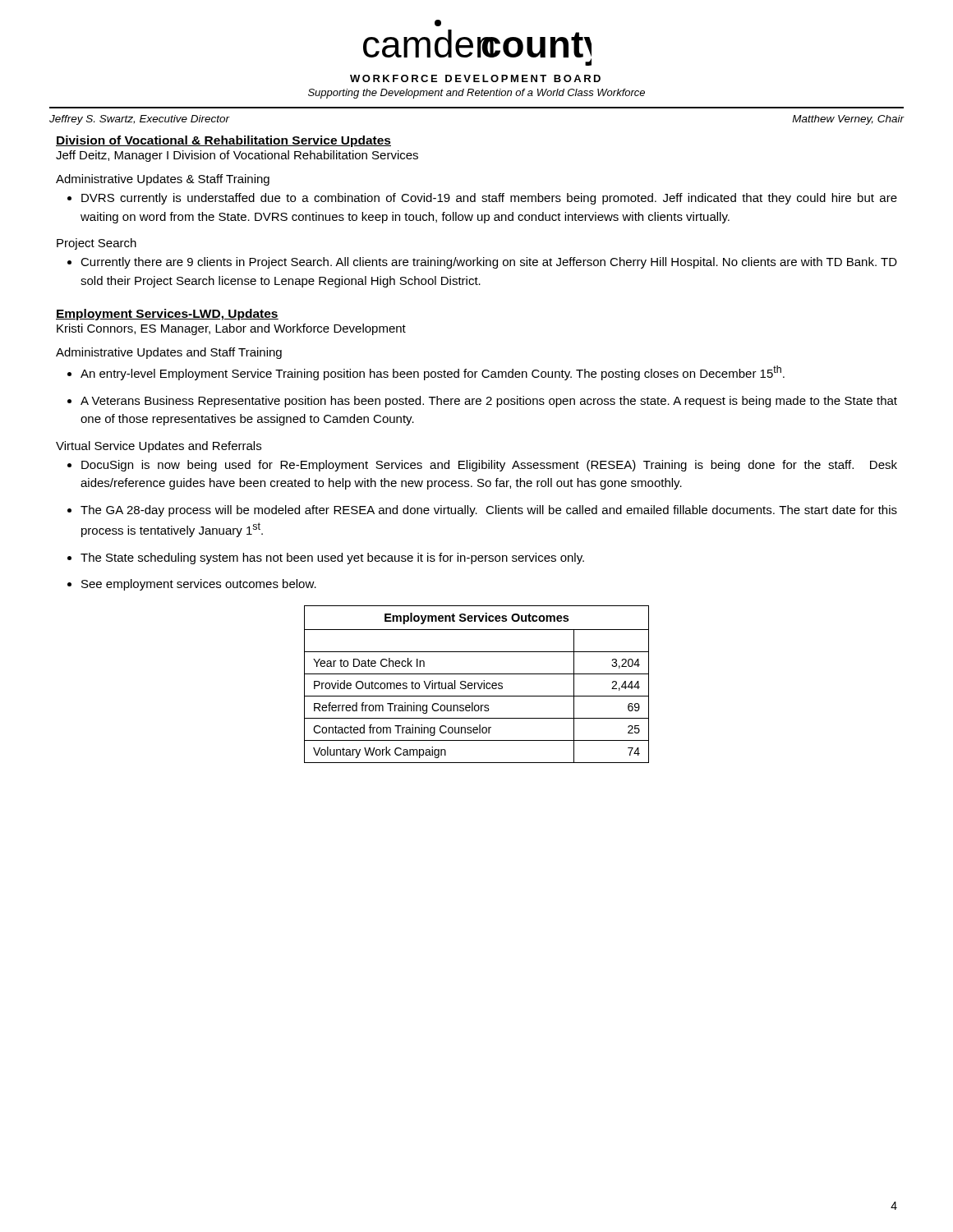Image resolution: width=953 pixels, height=1232 pixels.
Task: Point to the block beginning "The State scheduling system has not been"
Action: click(x=333, y=557)
